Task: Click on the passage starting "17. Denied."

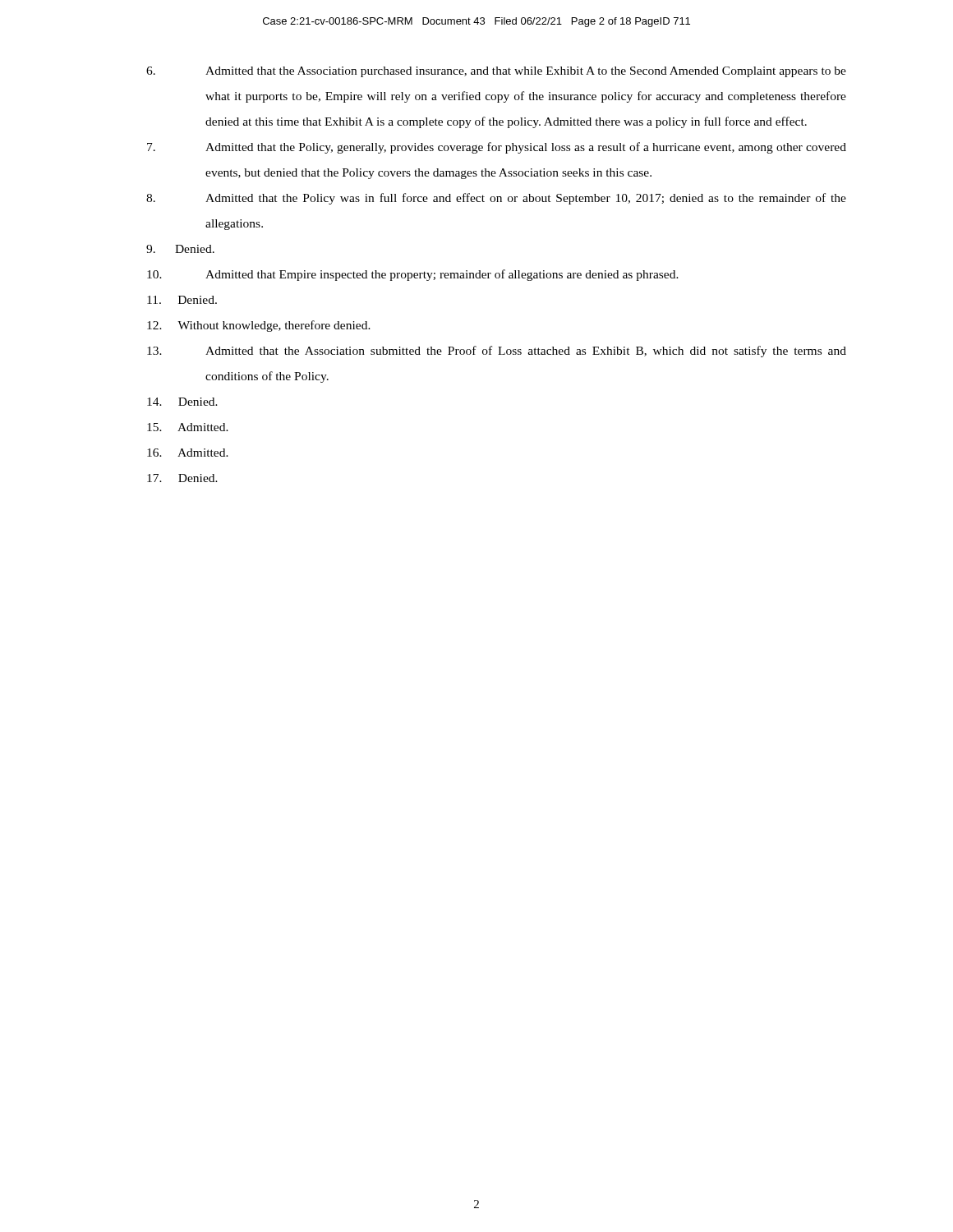Action: 182,478
